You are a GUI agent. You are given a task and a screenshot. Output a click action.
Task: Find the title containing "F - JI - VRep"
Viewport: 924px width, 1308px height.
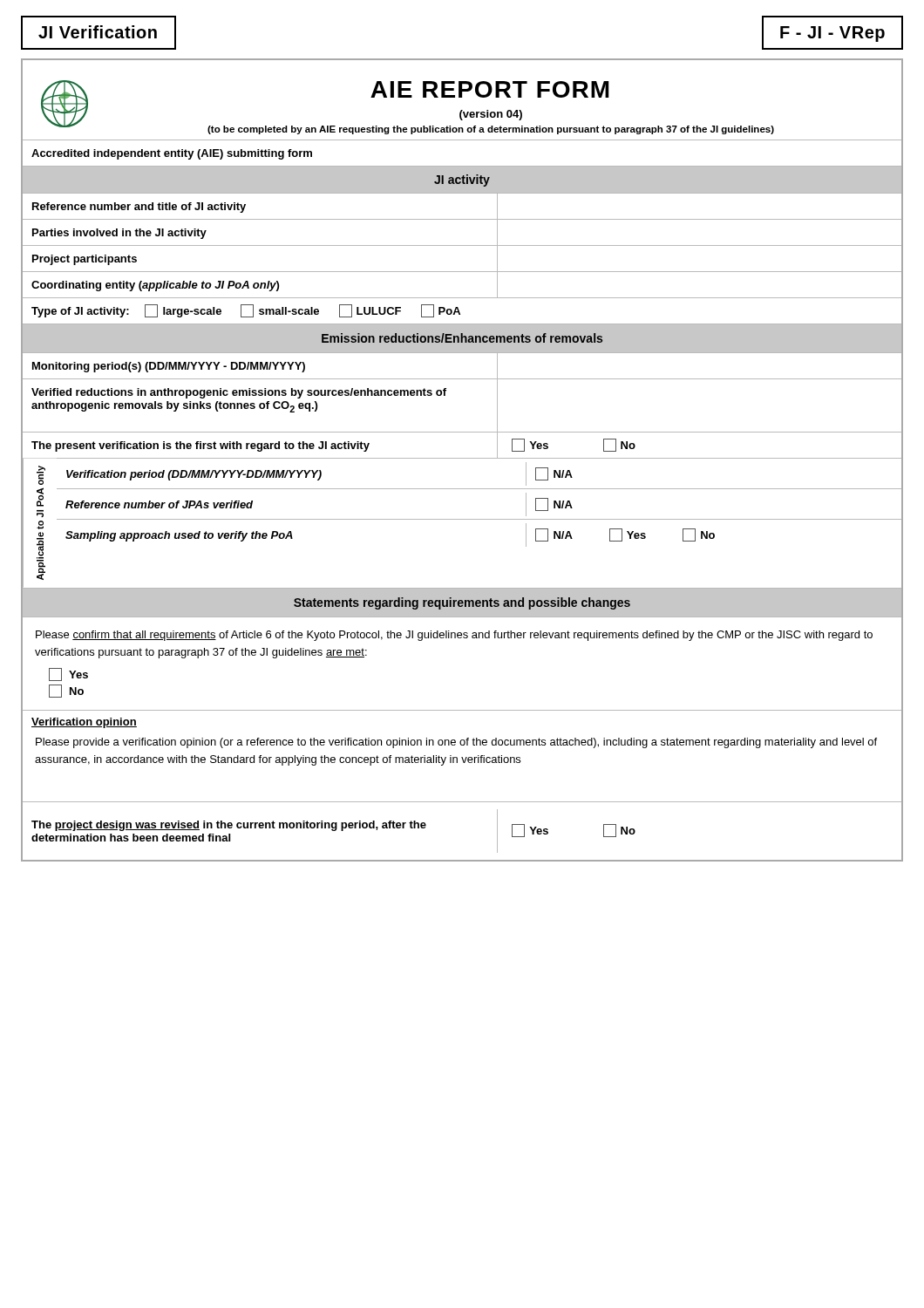coord(832,32)
